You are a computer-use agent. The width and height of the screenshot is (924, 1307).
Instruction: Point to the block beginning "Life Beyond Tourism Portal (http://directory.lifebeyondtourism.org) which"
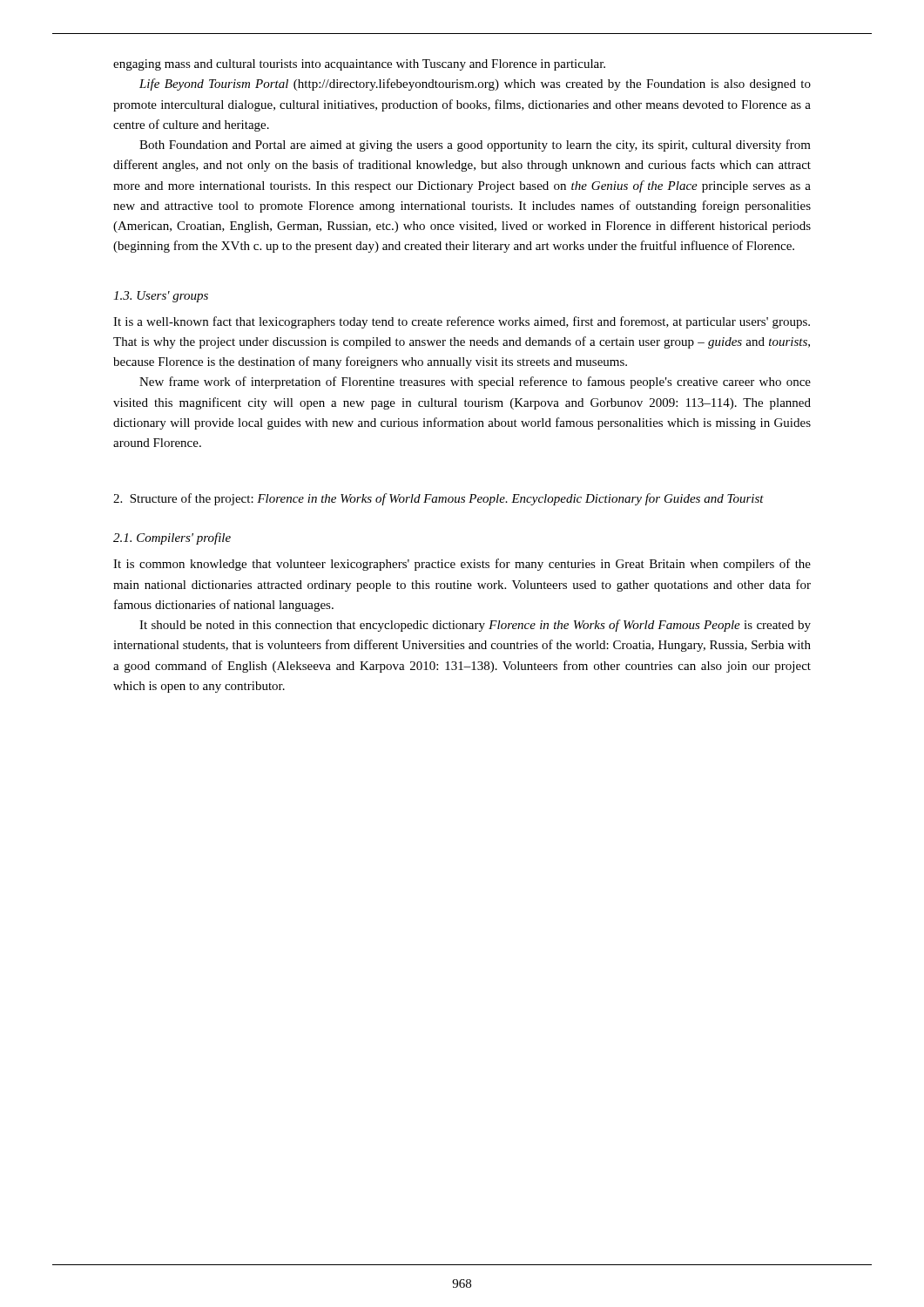(x=462, y=105)
